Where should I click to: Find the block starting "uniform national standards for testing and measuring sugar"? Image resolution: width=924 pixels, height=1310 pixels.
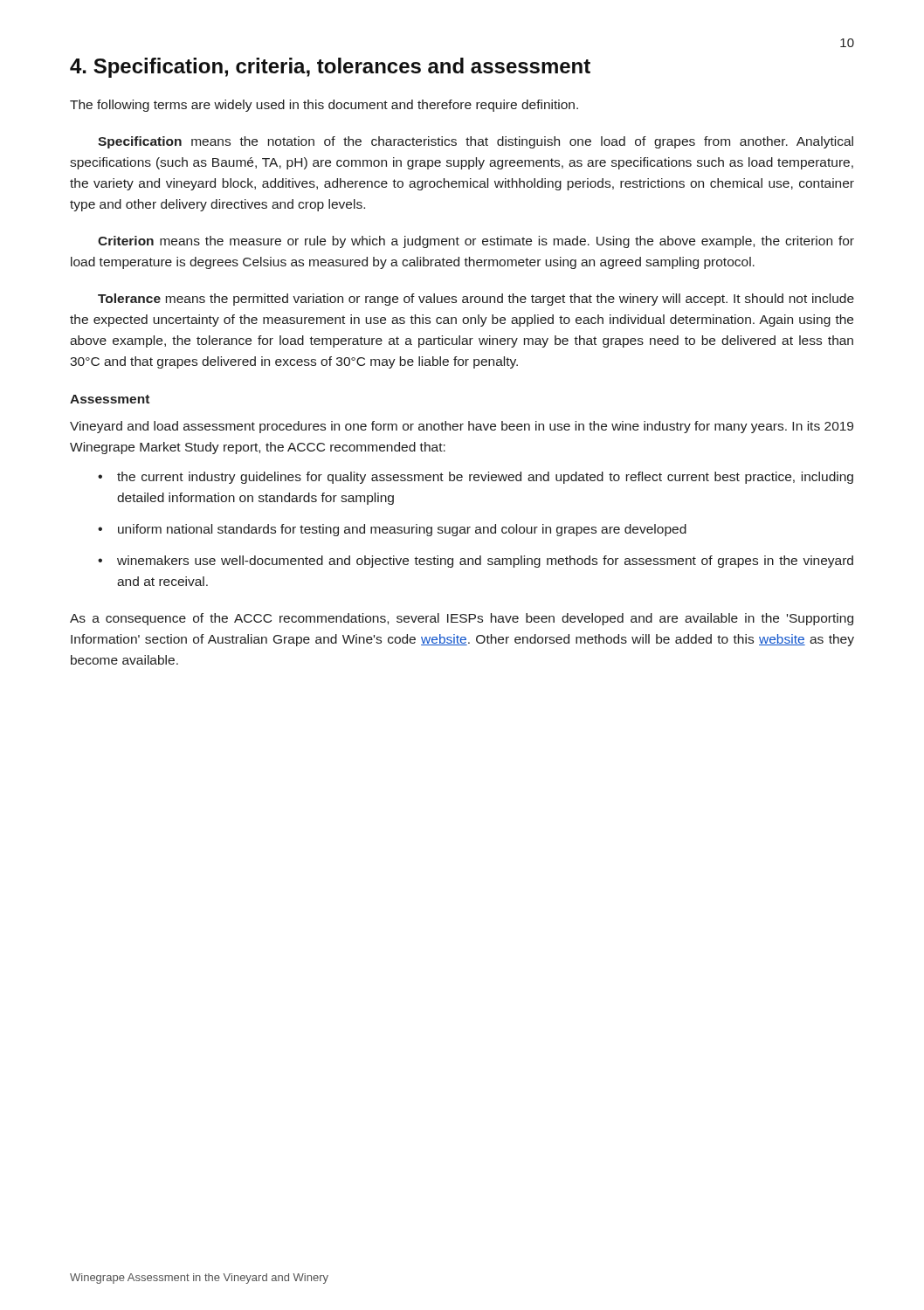pos(476,530)
